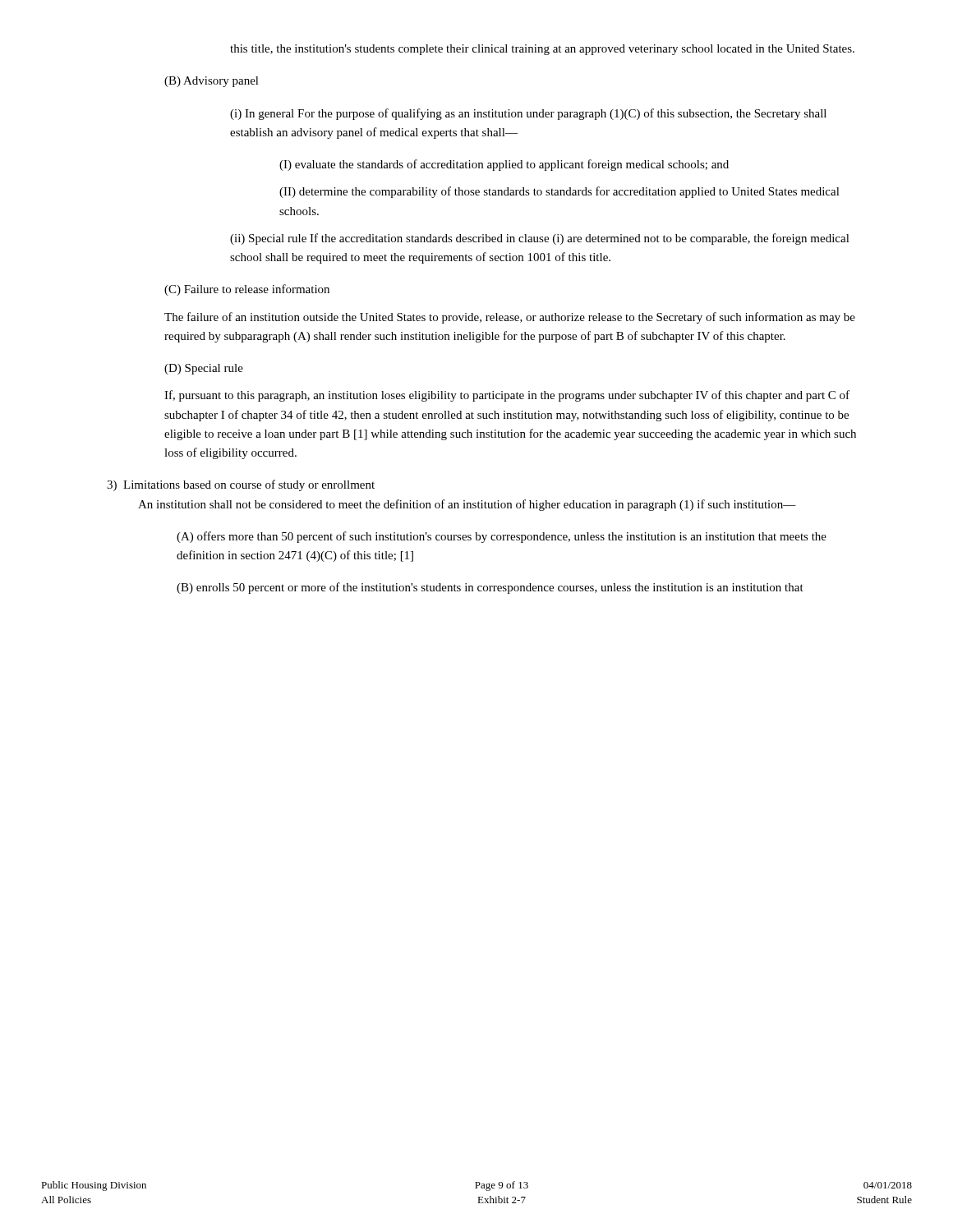Screen dimensions: 1232x953
Task: Where is the passage that starts "(II) determine the comparability"?
Action: click(559, 201)
